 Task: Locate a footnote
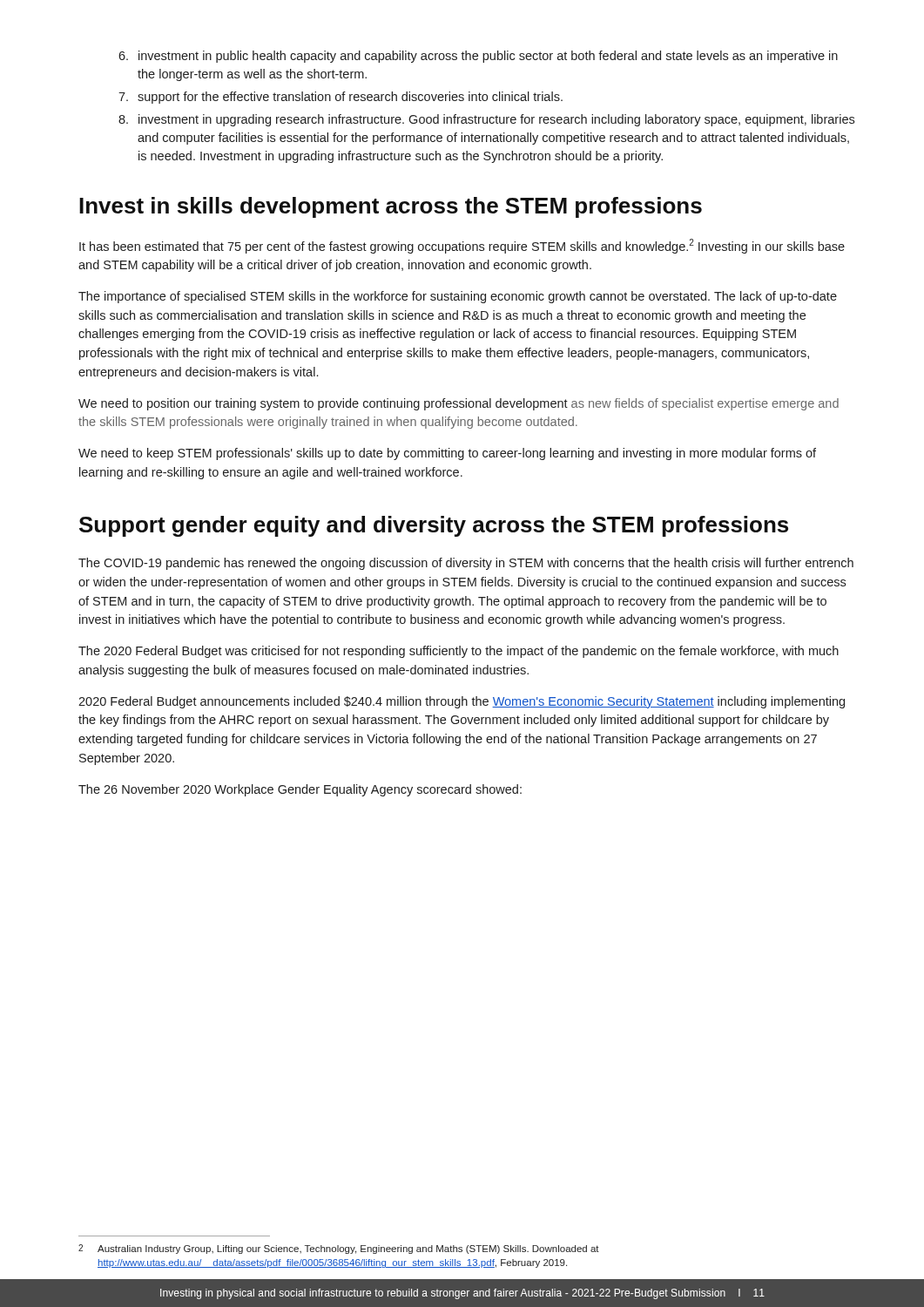[467, 1256]
